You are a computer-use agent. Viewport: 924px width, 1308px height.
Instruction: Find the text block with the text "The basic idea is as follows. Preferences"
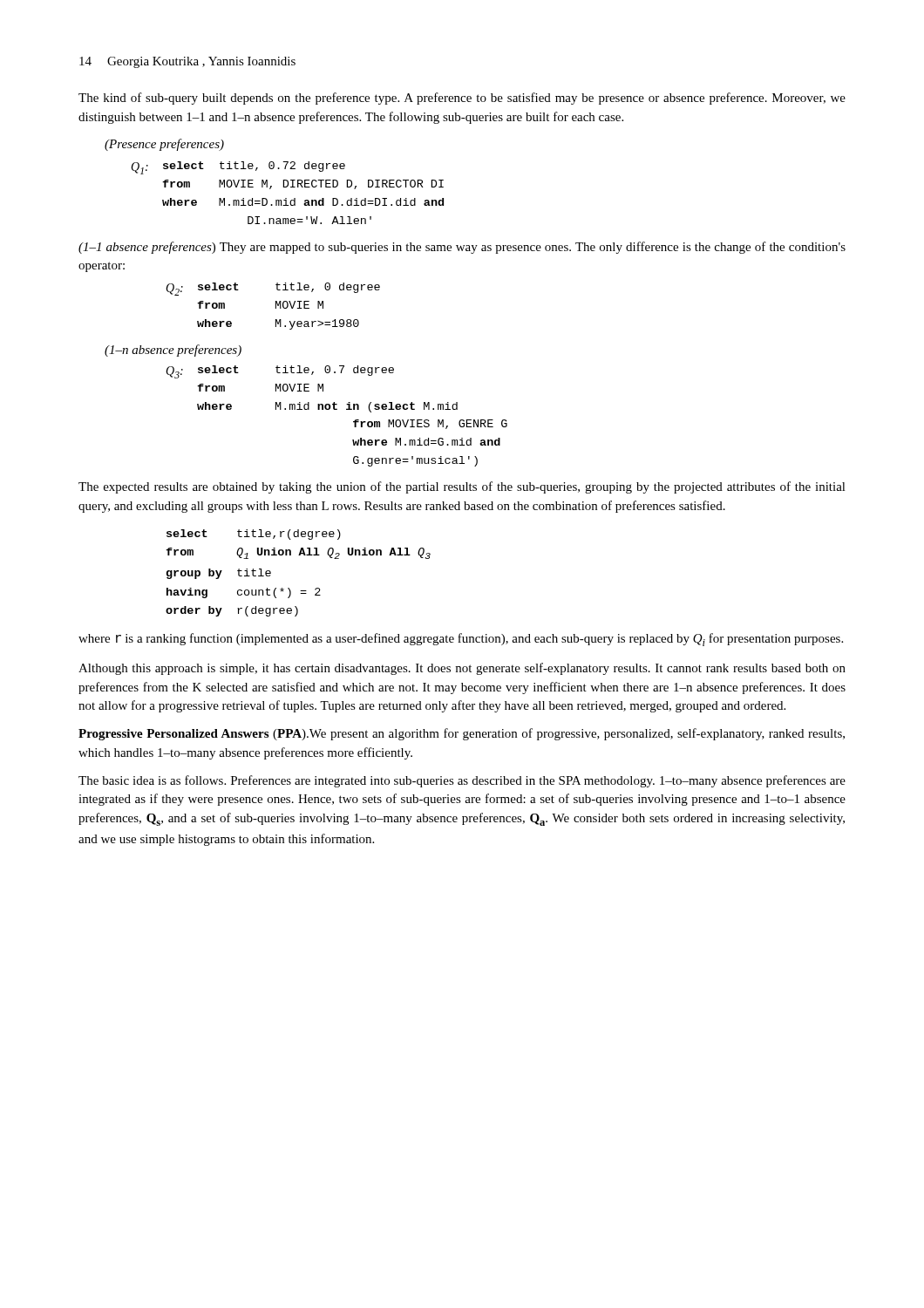coord(462,810)
